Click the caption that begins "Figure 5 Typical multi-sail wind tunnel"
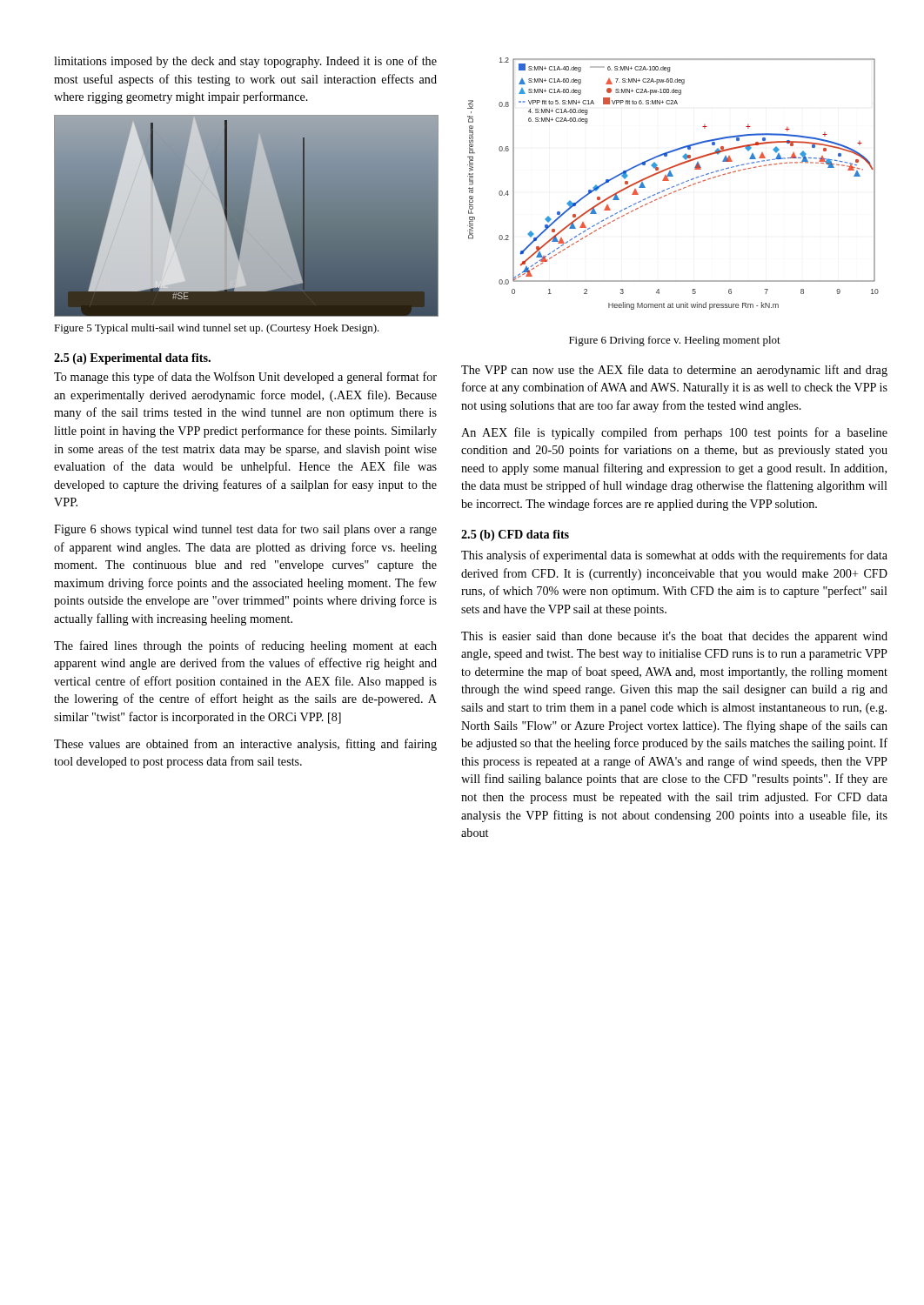Image resolution: width=924 pixels, height=1305 pixels. coord(245,328)
